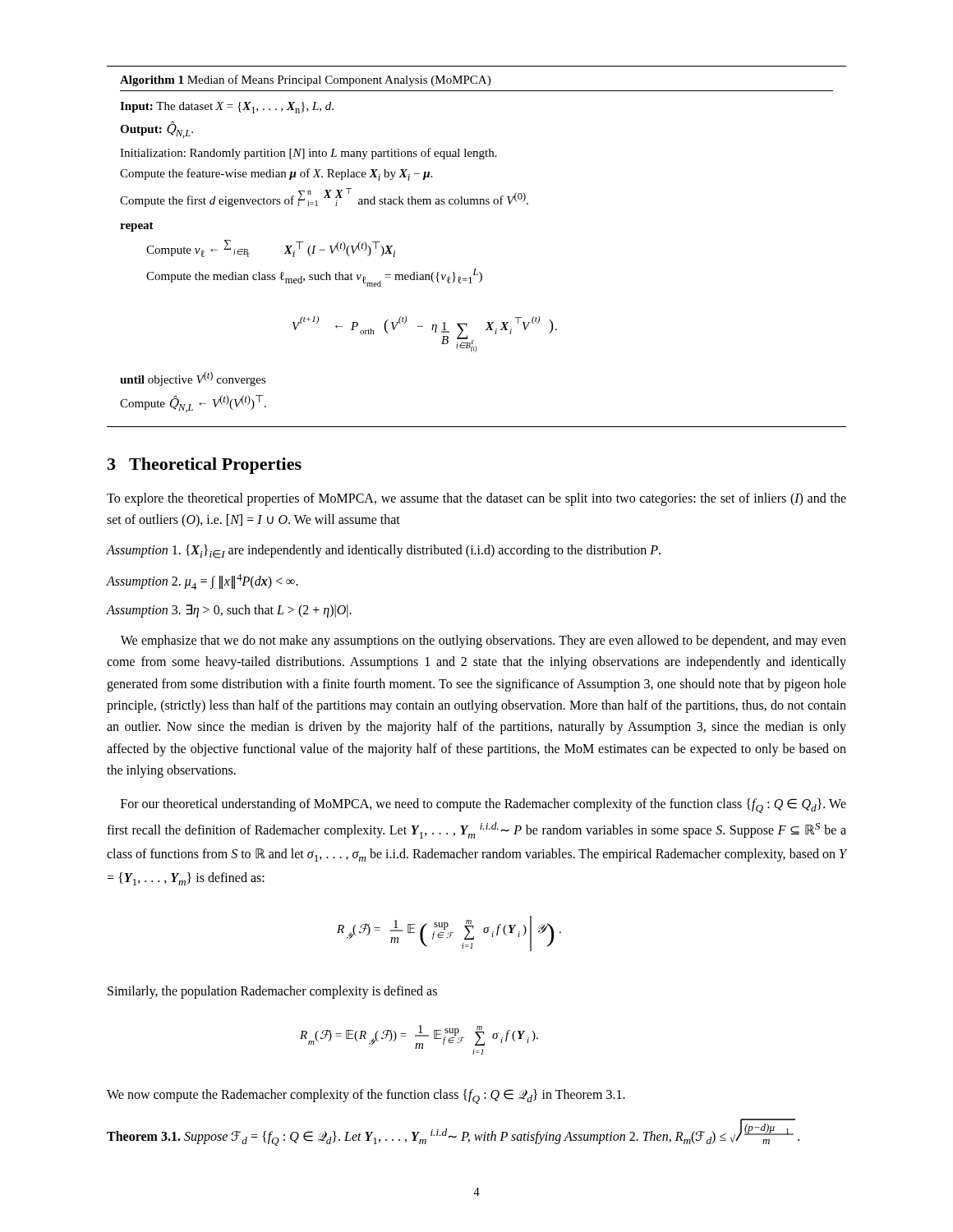Select the text block containing "To explore the theoretical properties of MoMPCA,"
Viewport: 953px width, 1232px height.
pyautogui.click(x=476, y=509)
